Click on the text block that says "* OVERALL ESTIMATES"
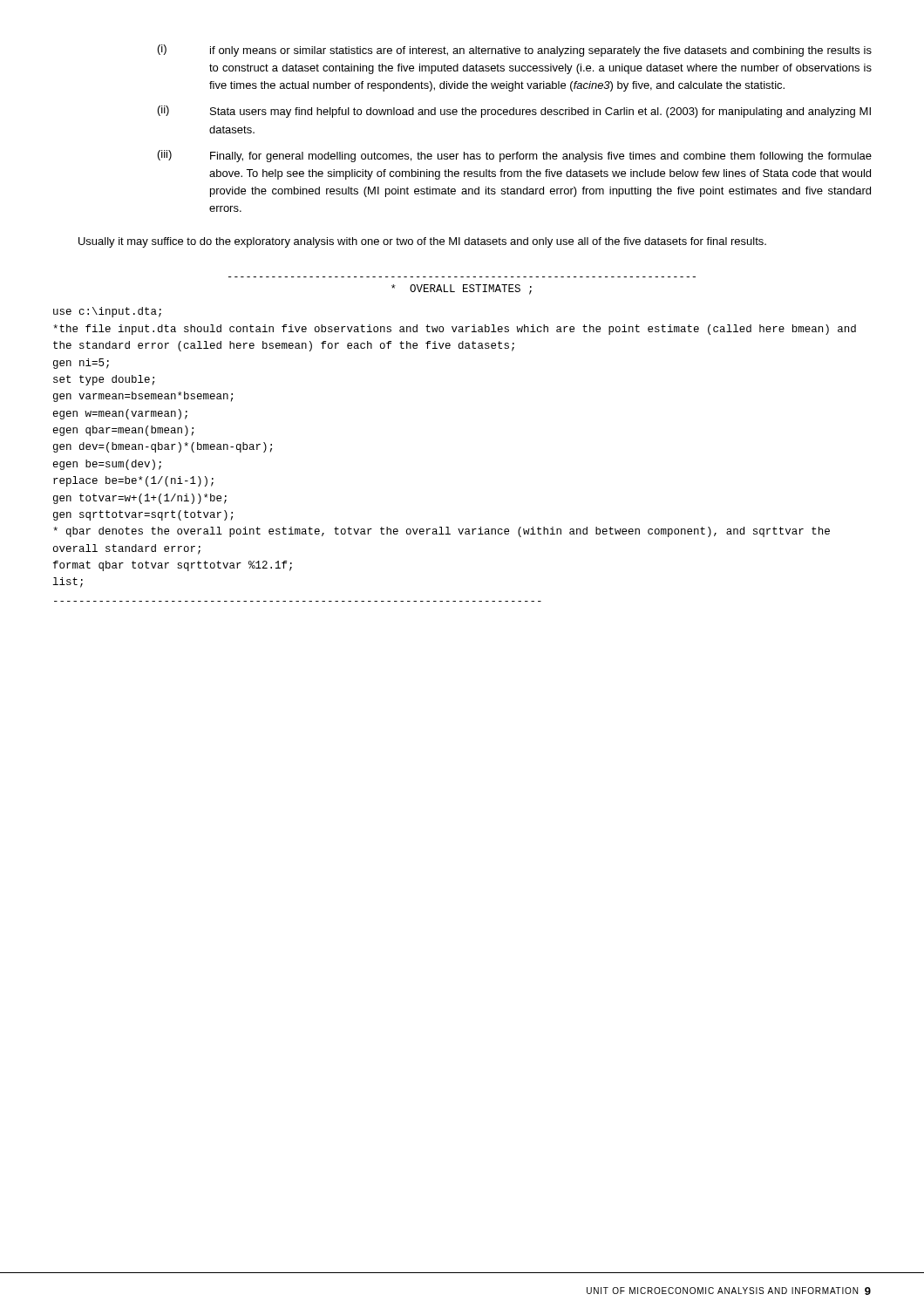Viewport: 924px width, 1308px height. click(462, 284)
